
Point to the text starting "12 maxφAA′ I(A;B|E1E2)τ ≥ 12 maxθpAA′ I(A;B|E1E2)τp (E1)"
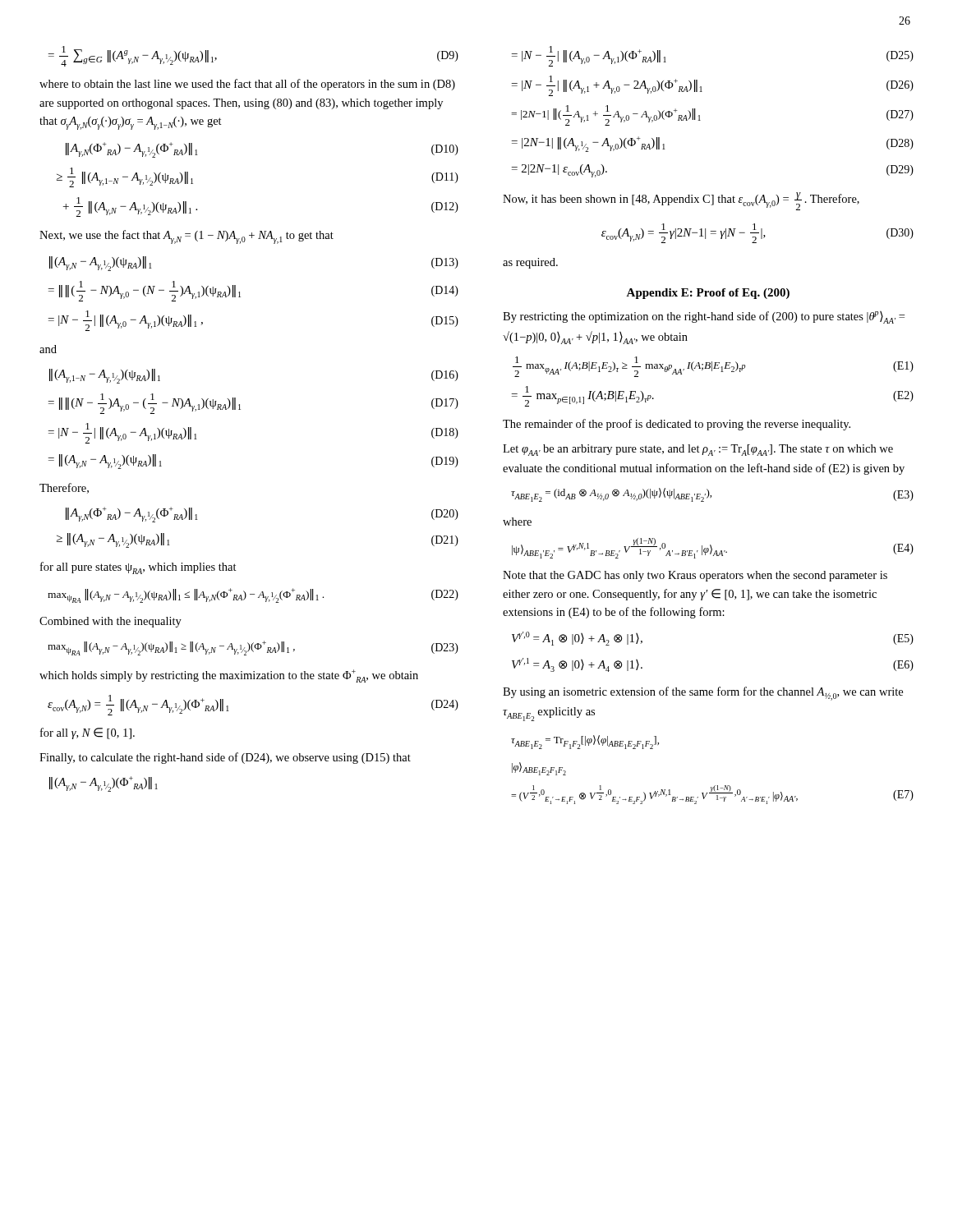point(708,381)
